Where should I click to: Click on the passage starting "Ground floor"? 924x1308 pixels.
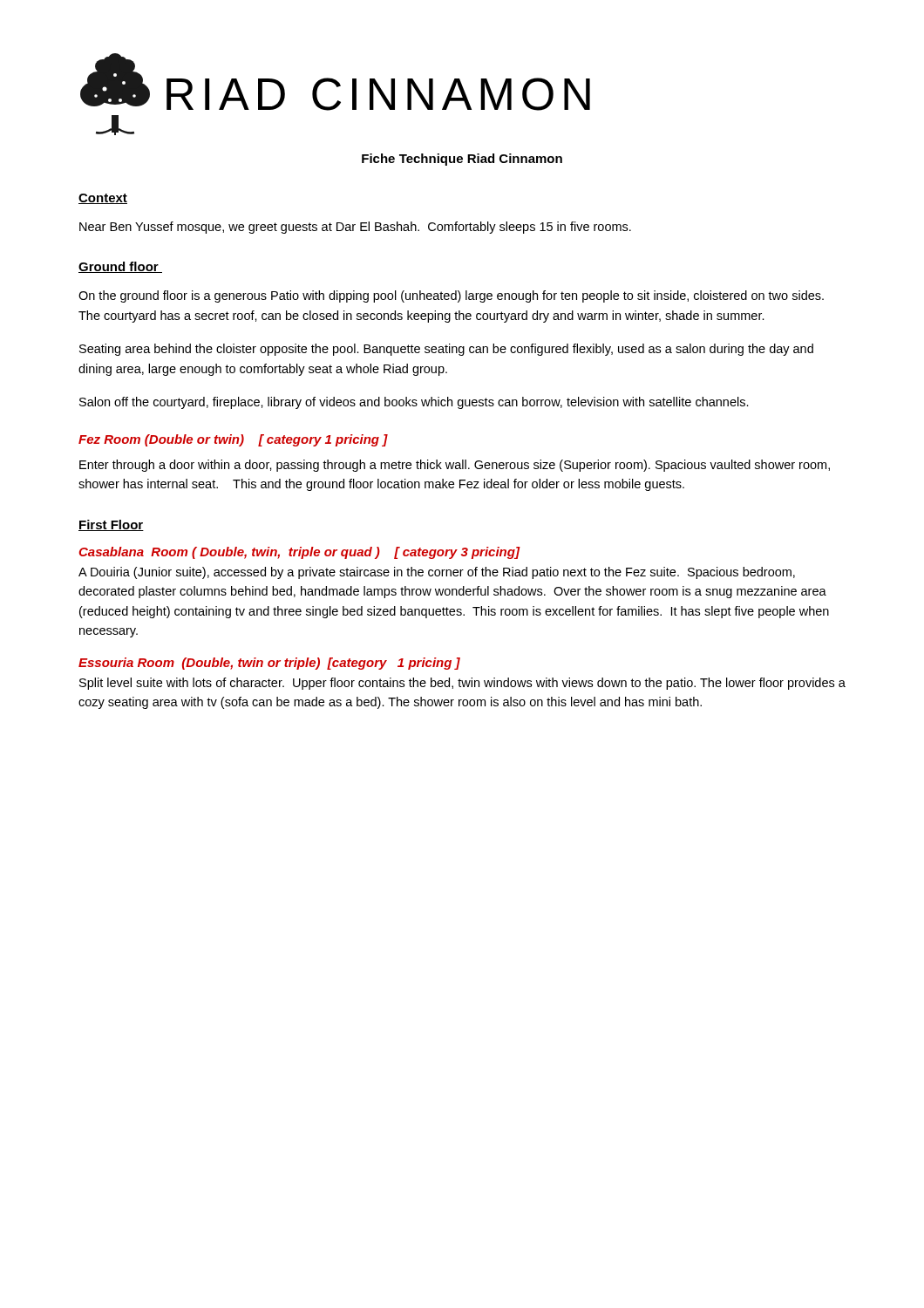tap(120, 267)
